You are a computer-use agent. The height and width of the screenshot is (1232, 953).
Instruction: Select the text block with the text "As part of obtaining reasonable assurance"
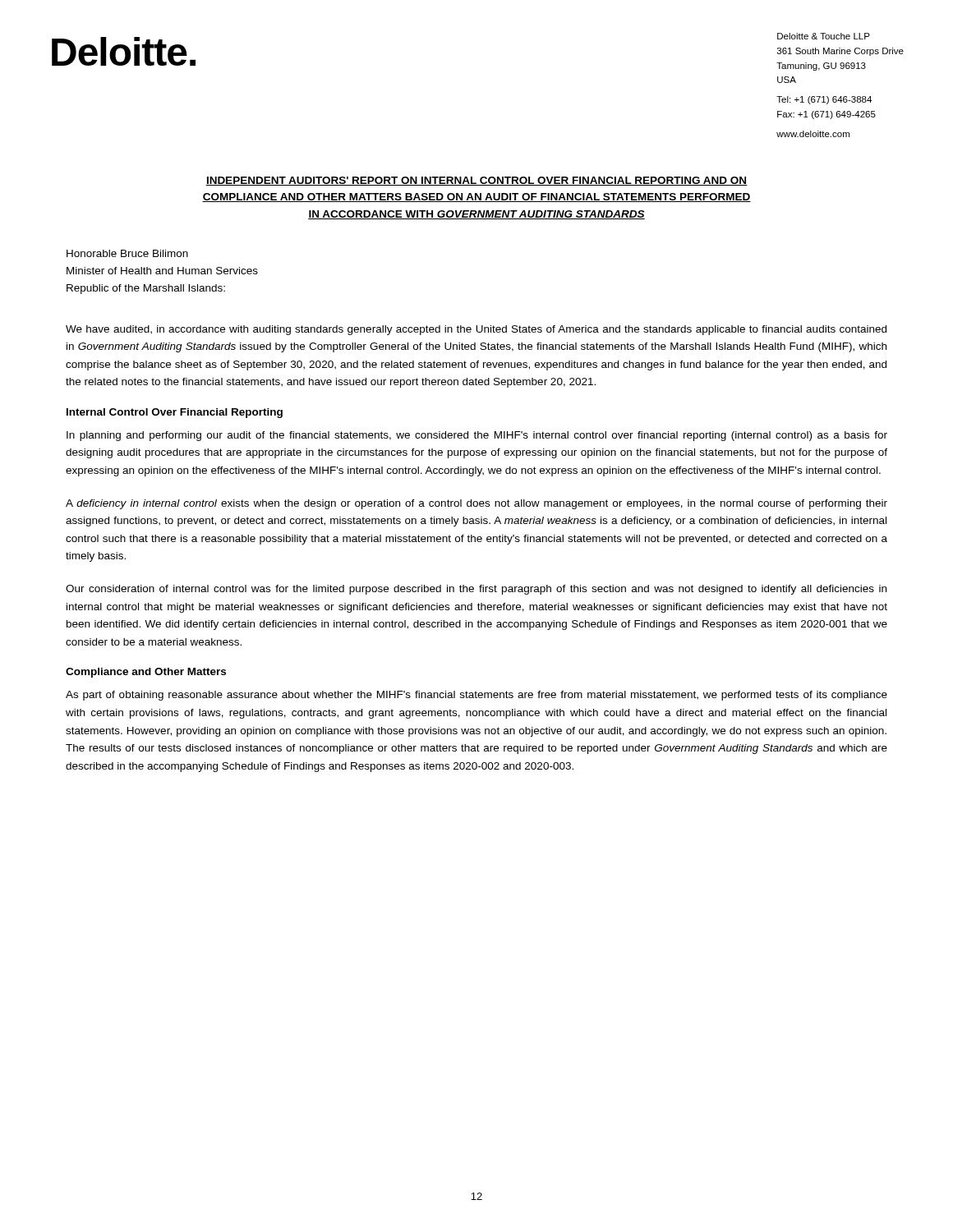476,730
